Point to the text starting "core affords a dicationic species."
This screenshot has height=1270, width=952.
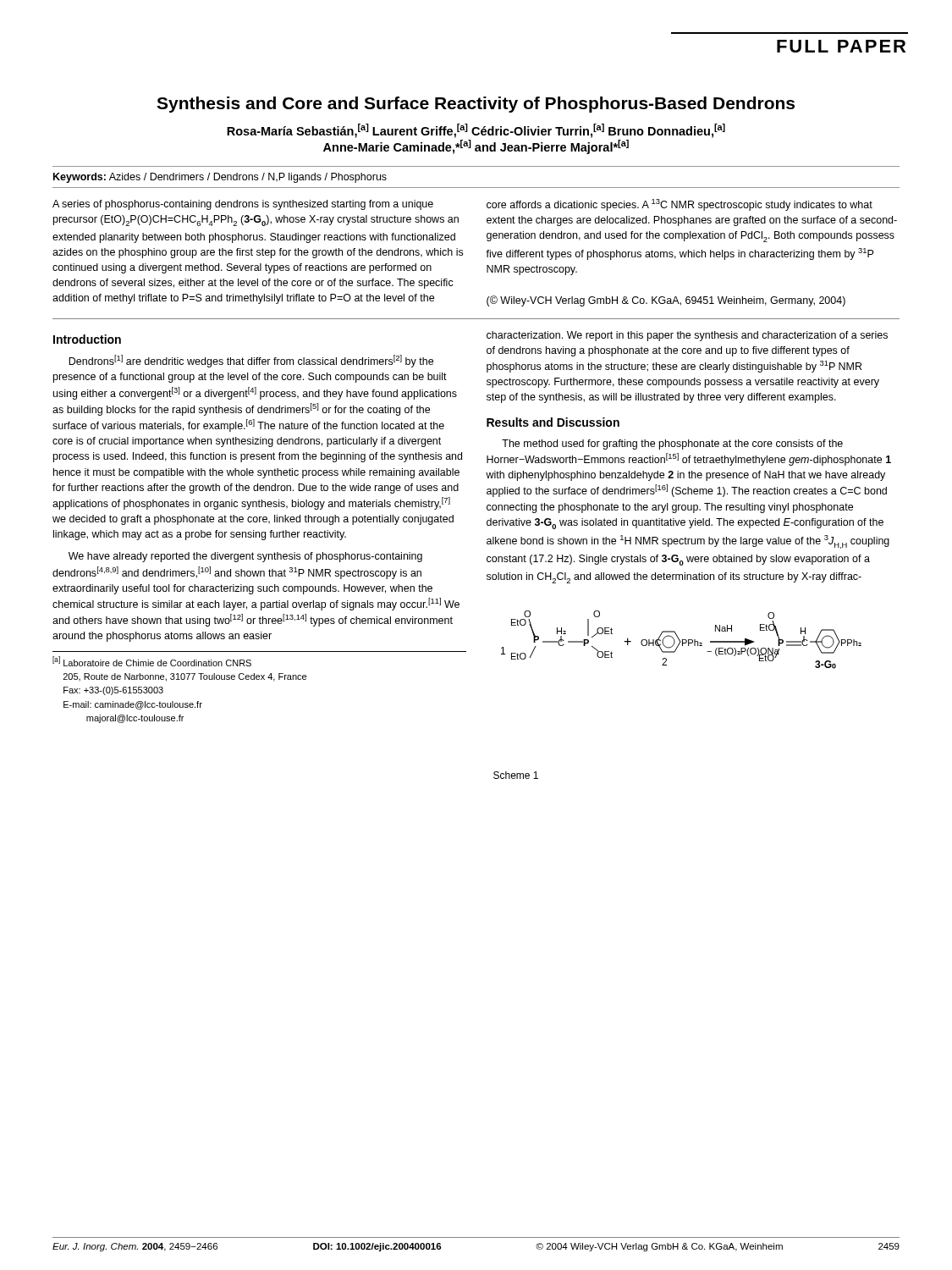coord(692,252)
